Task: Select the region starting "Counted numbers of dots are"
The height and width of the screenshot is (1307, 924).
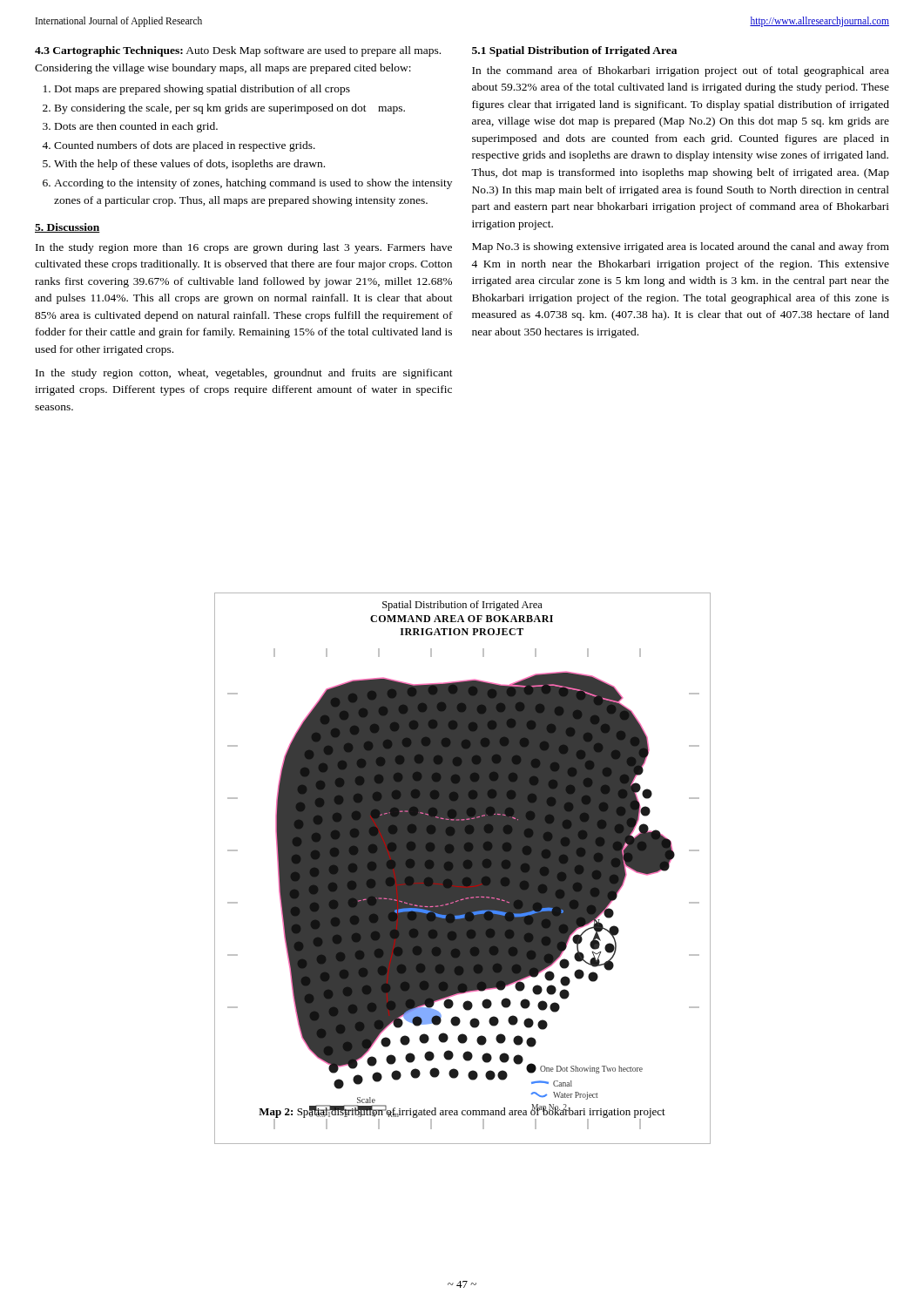Action: pos(185,145)
